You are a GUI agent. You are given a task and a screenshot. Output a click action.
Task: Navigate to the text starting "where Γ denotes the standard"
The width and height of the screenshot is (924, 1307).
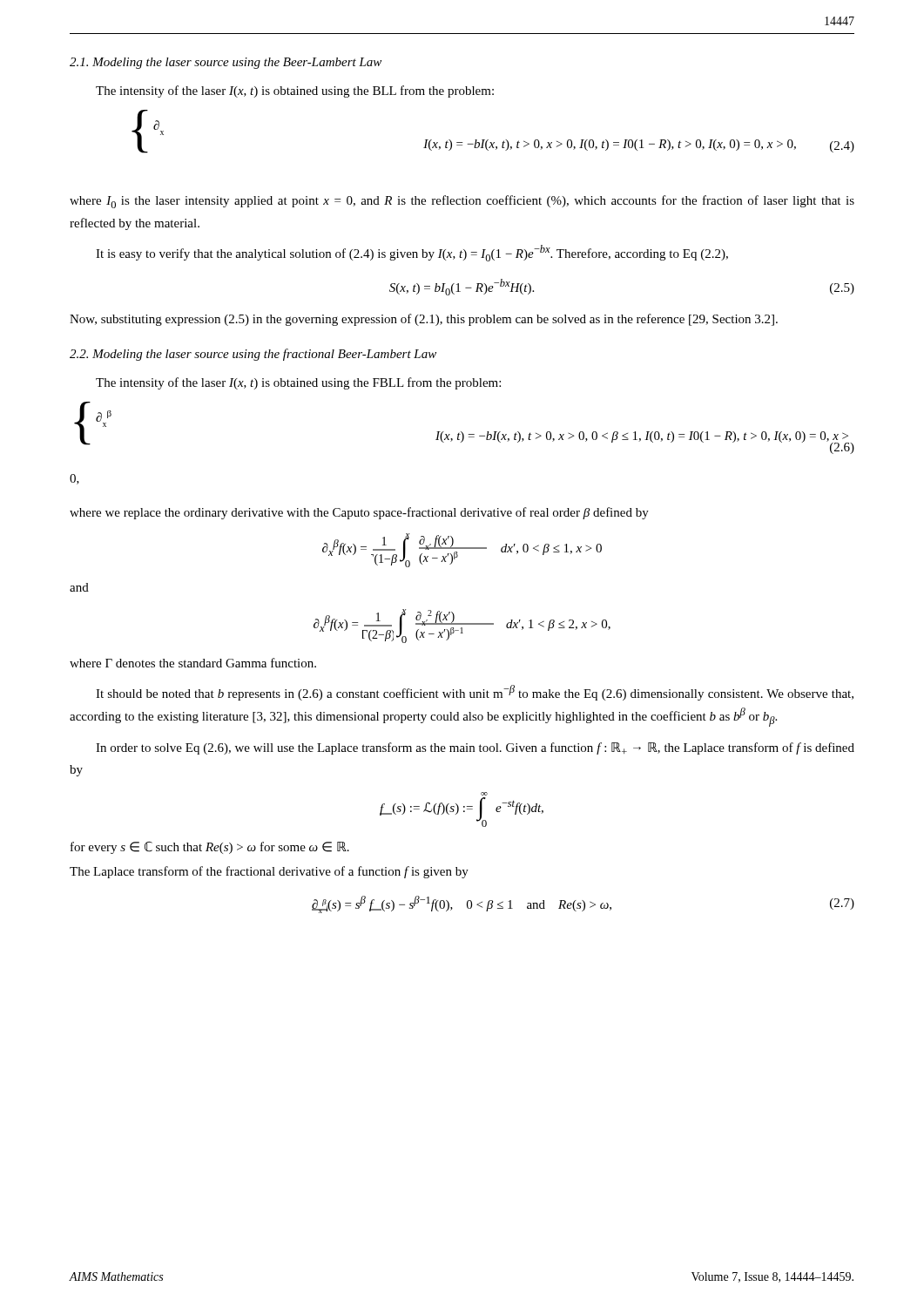pyautogui.click(x=193, y=663)
